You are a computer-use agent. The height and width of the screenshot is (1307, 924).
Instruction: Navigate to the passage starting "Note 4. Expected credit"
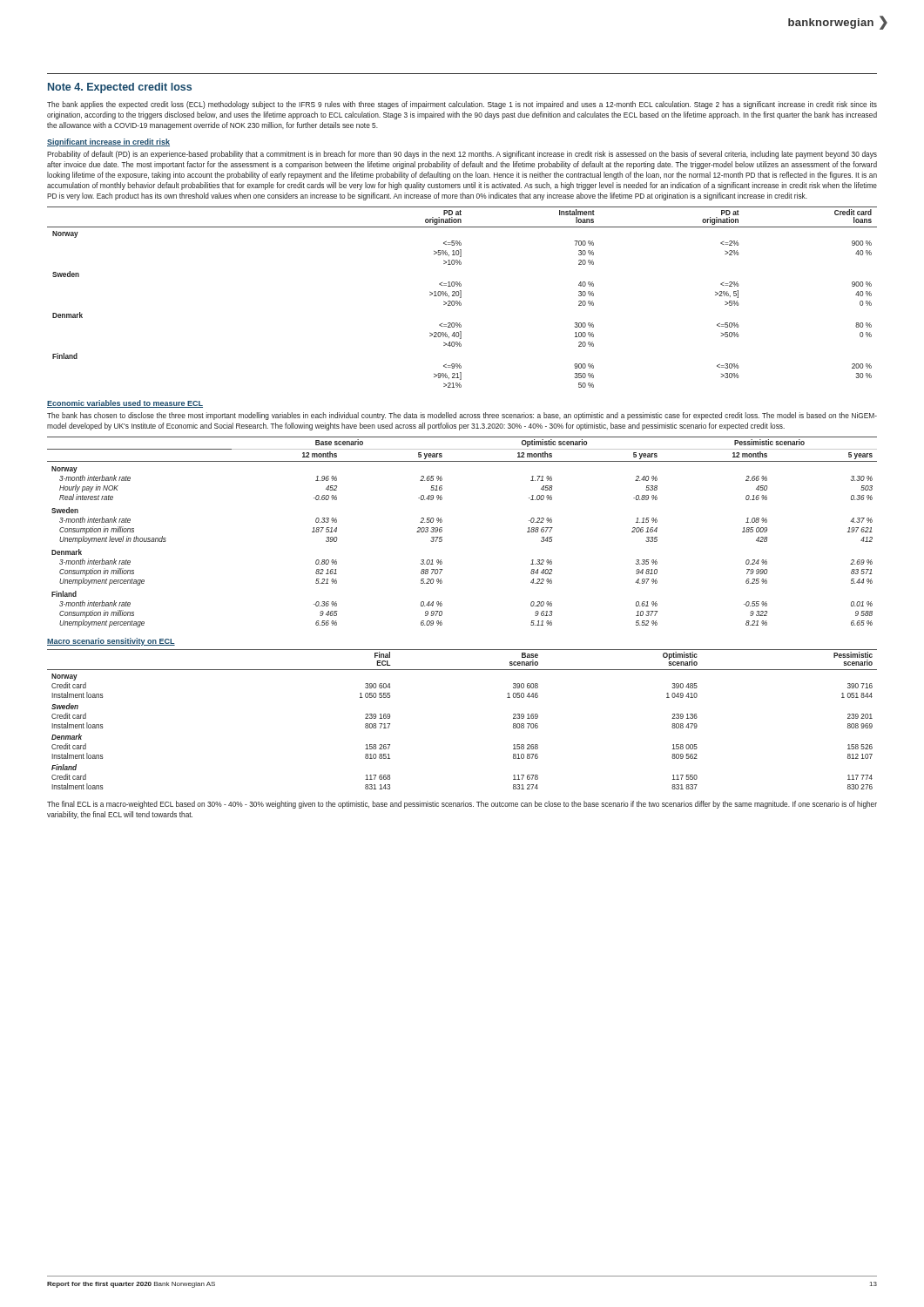[120, 87]
